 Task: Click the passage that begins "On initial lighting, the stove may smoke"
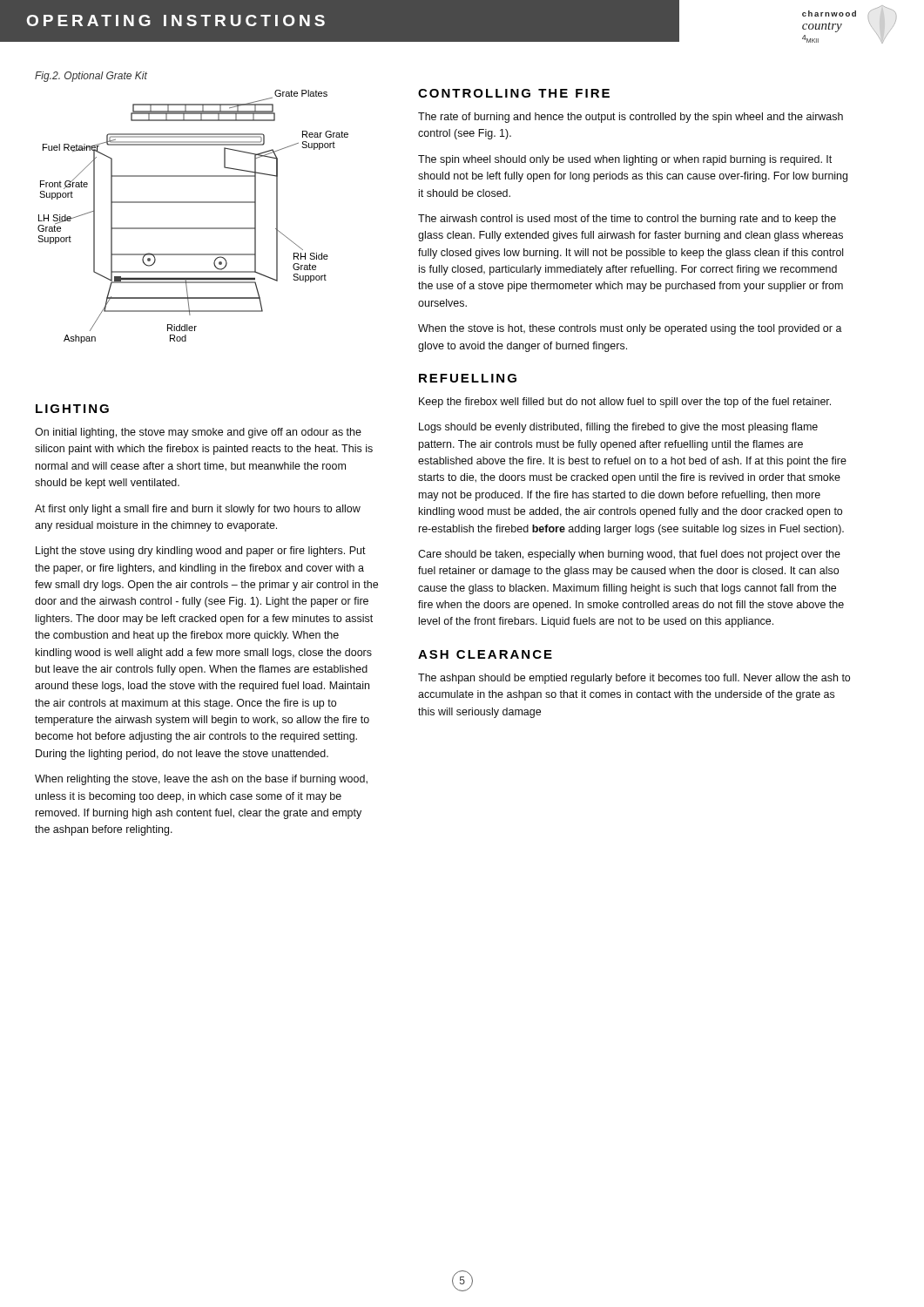tap(204, 458)
